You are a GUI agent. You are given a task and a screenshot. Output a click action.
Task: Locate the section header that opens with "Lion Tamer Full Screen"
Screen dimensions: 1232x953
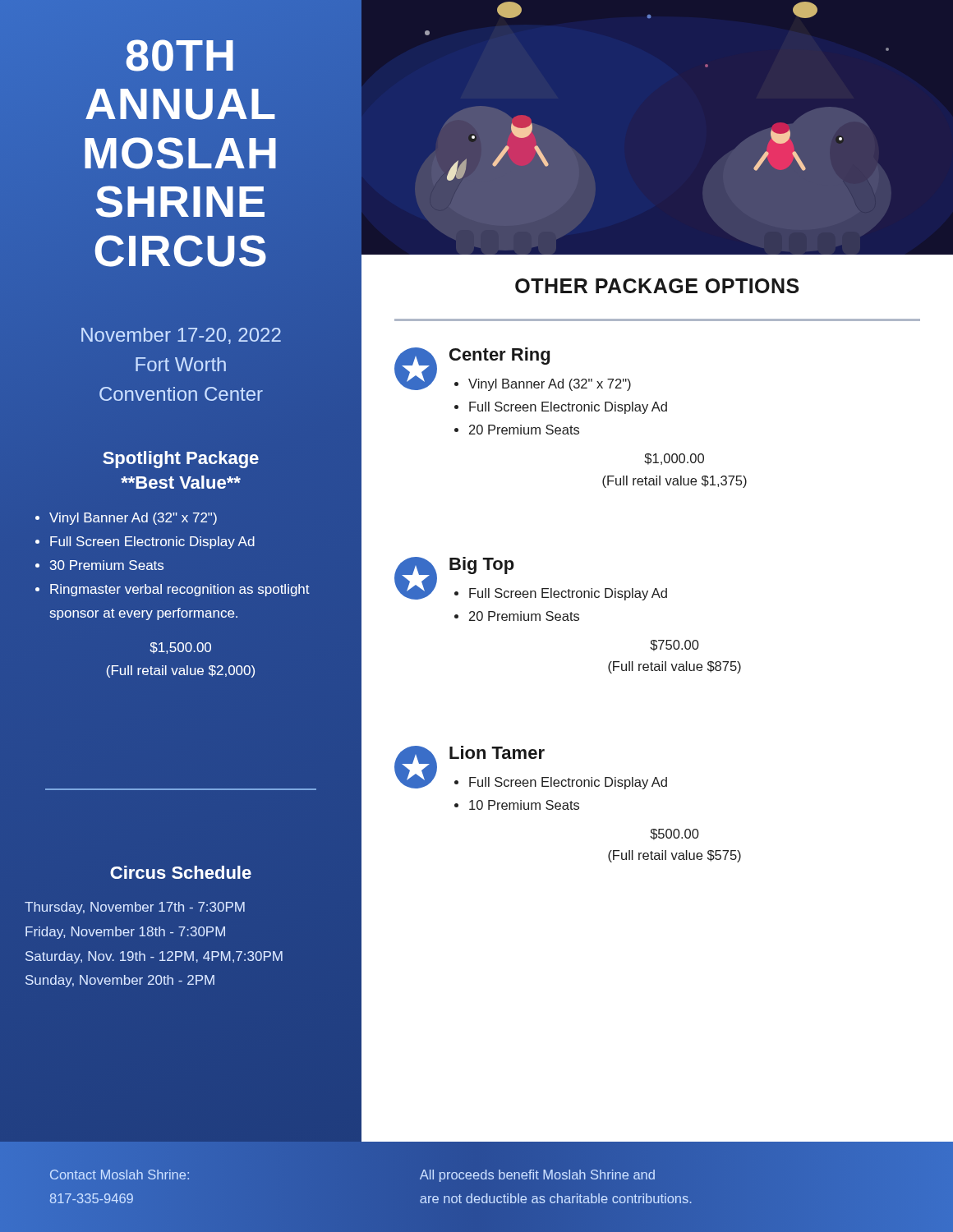(568, 804)
